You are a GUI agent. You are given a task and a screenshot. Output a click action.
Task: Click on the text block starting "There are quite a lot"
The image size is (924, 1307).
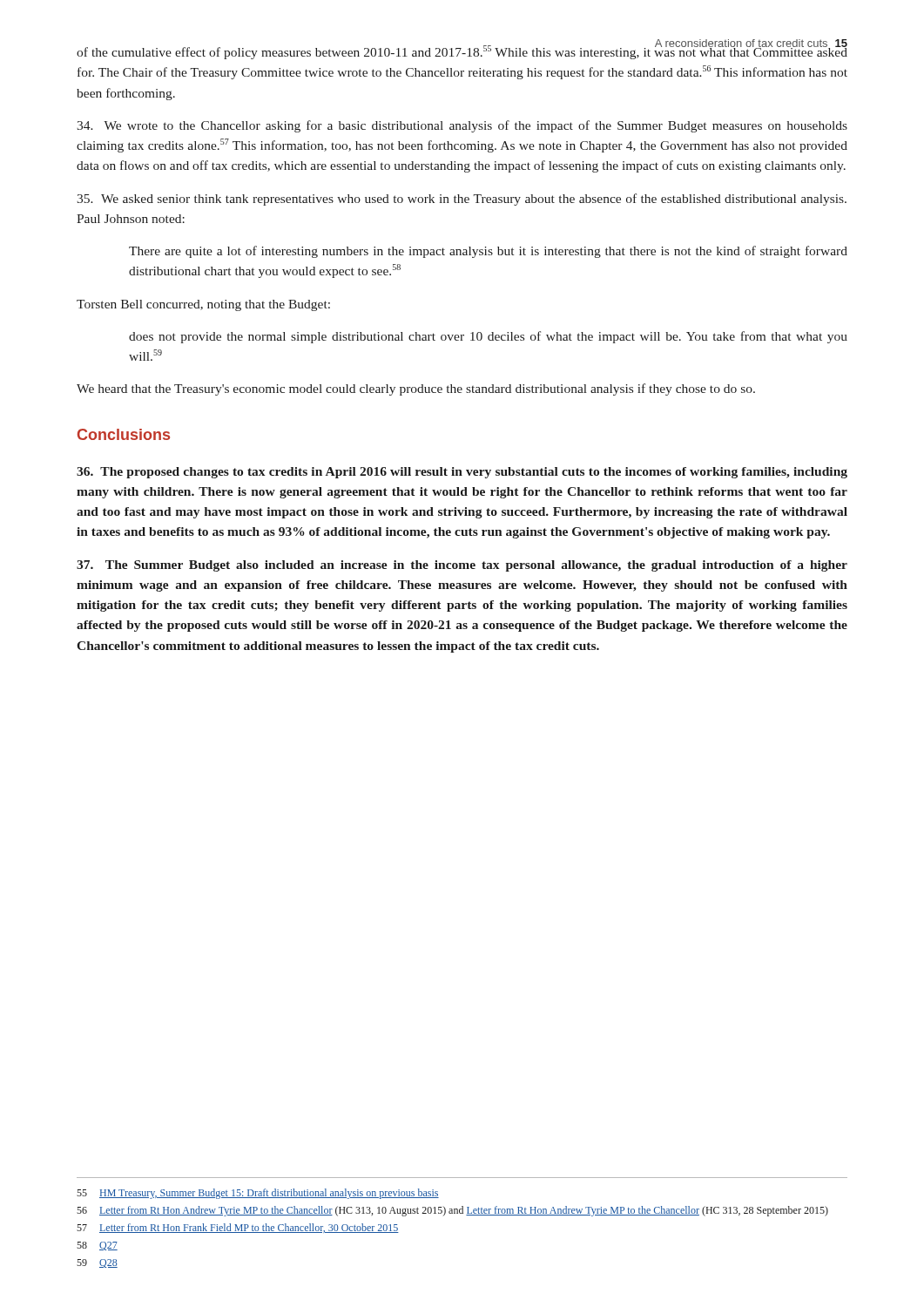pos(488,261)
